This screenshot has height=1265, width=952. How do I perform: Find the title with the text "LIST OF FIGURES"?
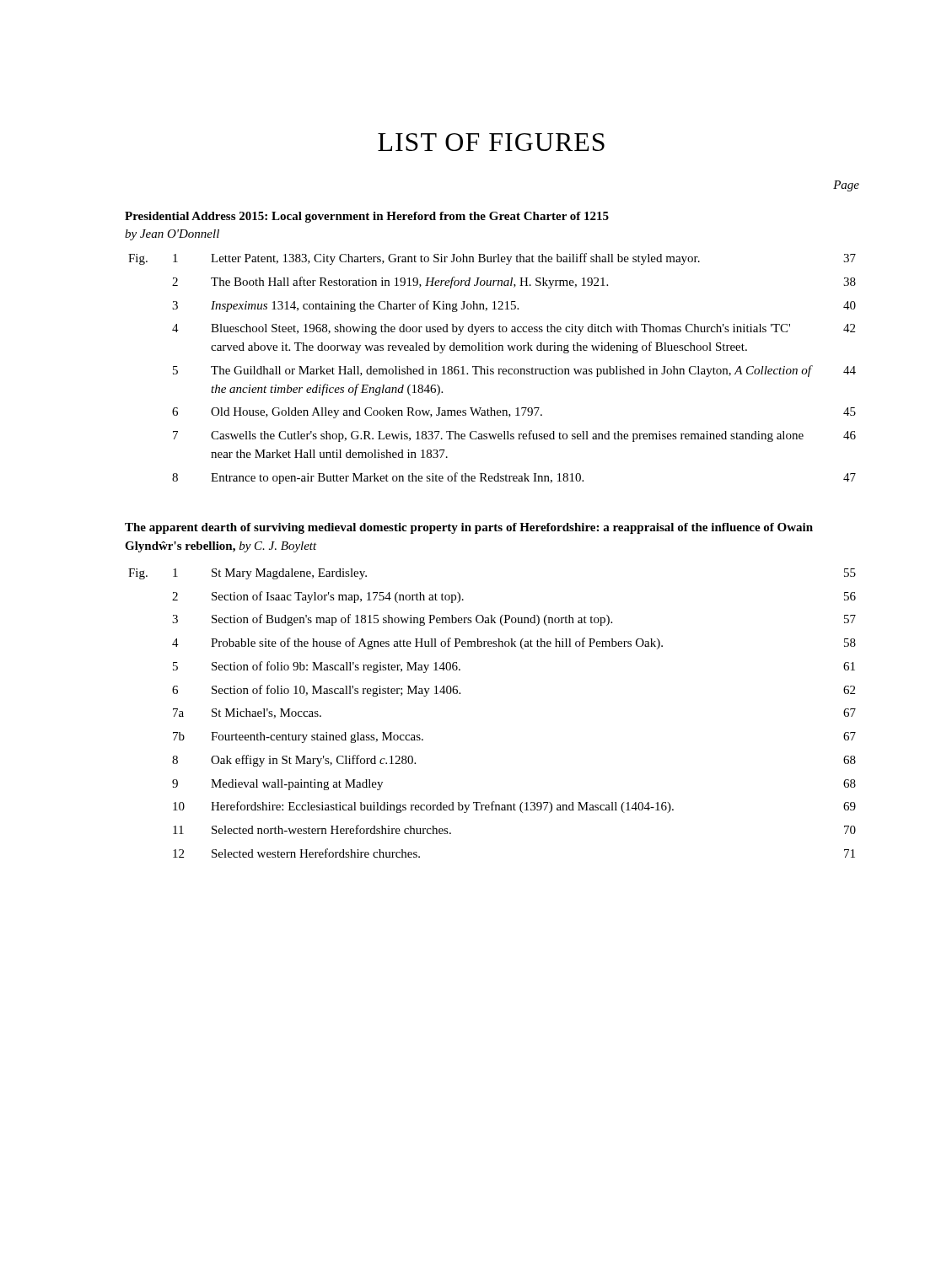pyautogui.click(x=492, y=142)
